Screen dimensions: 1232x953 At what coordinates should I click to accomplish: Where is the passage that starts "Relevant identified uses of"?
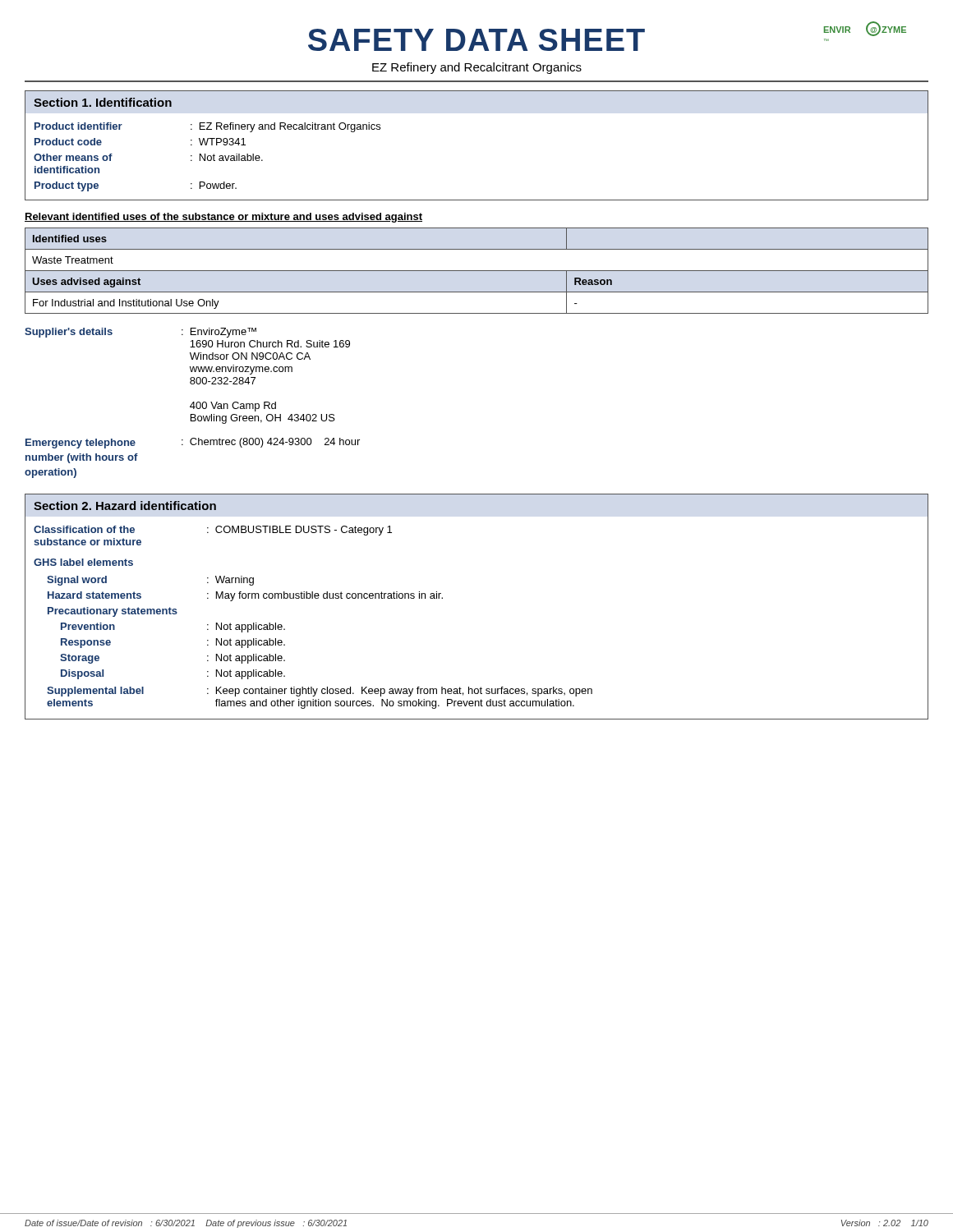223,216
